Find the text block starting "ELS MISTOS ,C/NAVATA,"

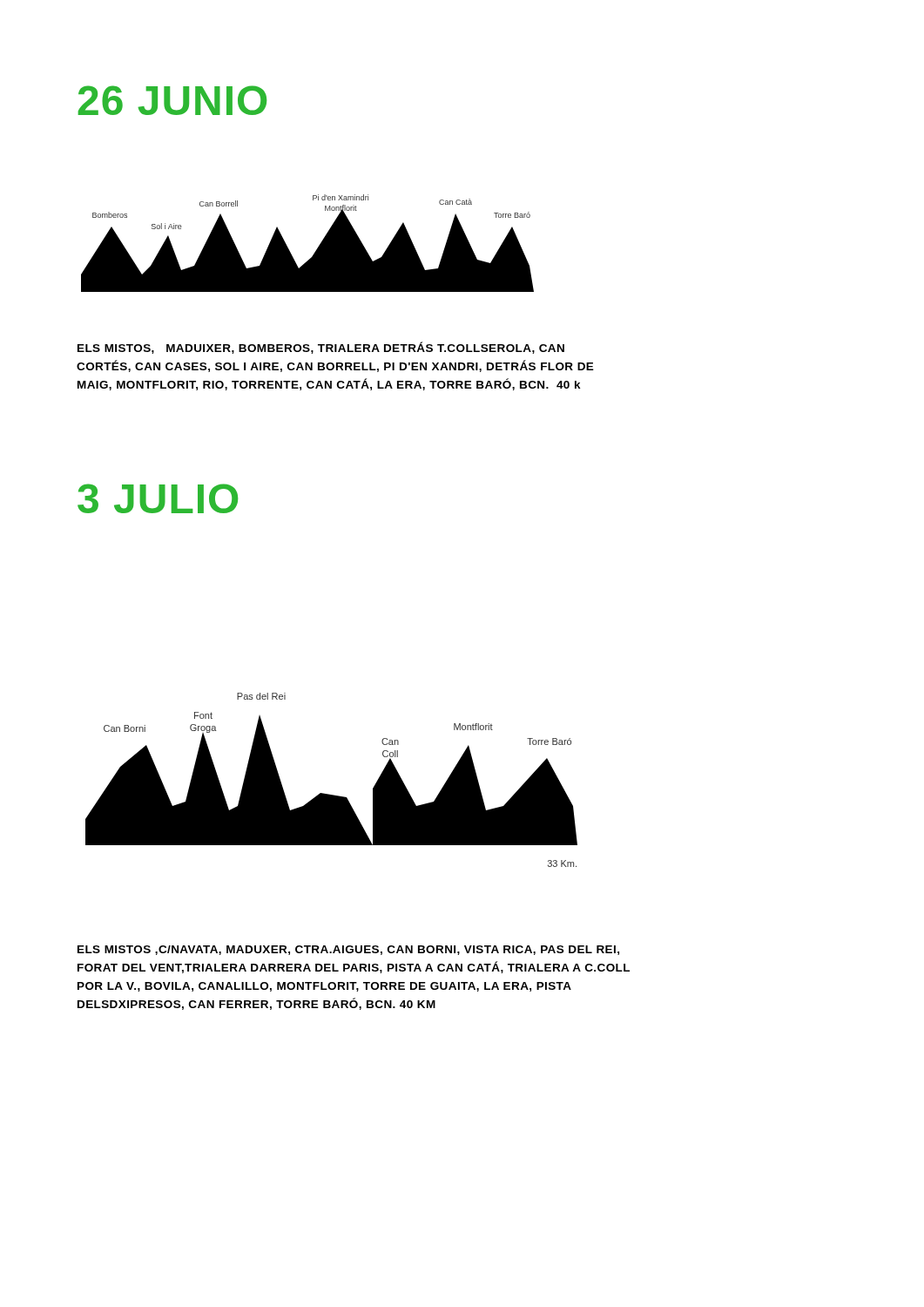[x=460, y=978]
